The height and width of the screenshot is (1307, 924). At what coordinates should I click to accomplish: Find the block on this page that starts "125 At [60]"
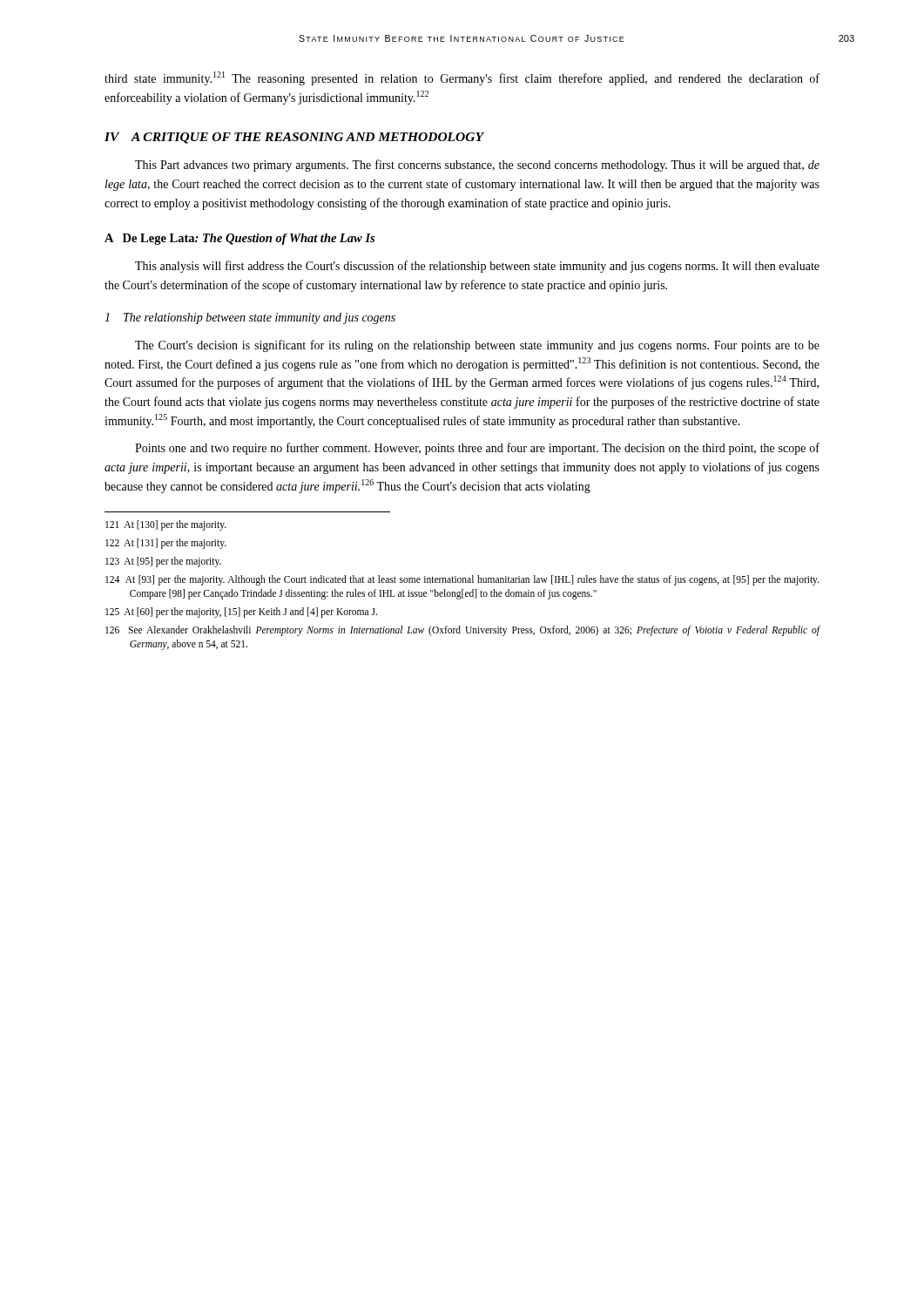[241, 613]
